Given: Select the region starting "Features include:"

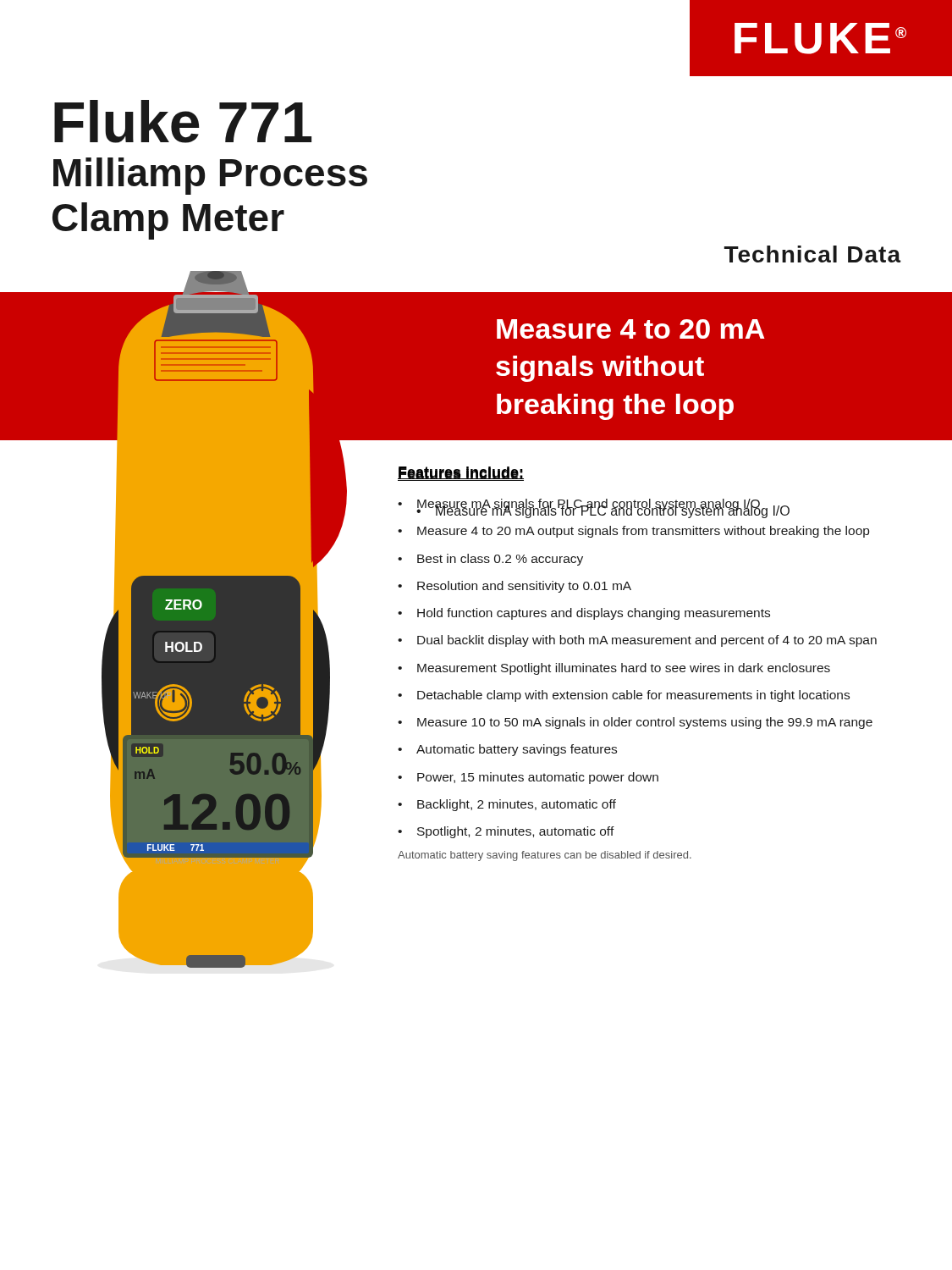Looking at the screenshot, I should click(461, 474).
